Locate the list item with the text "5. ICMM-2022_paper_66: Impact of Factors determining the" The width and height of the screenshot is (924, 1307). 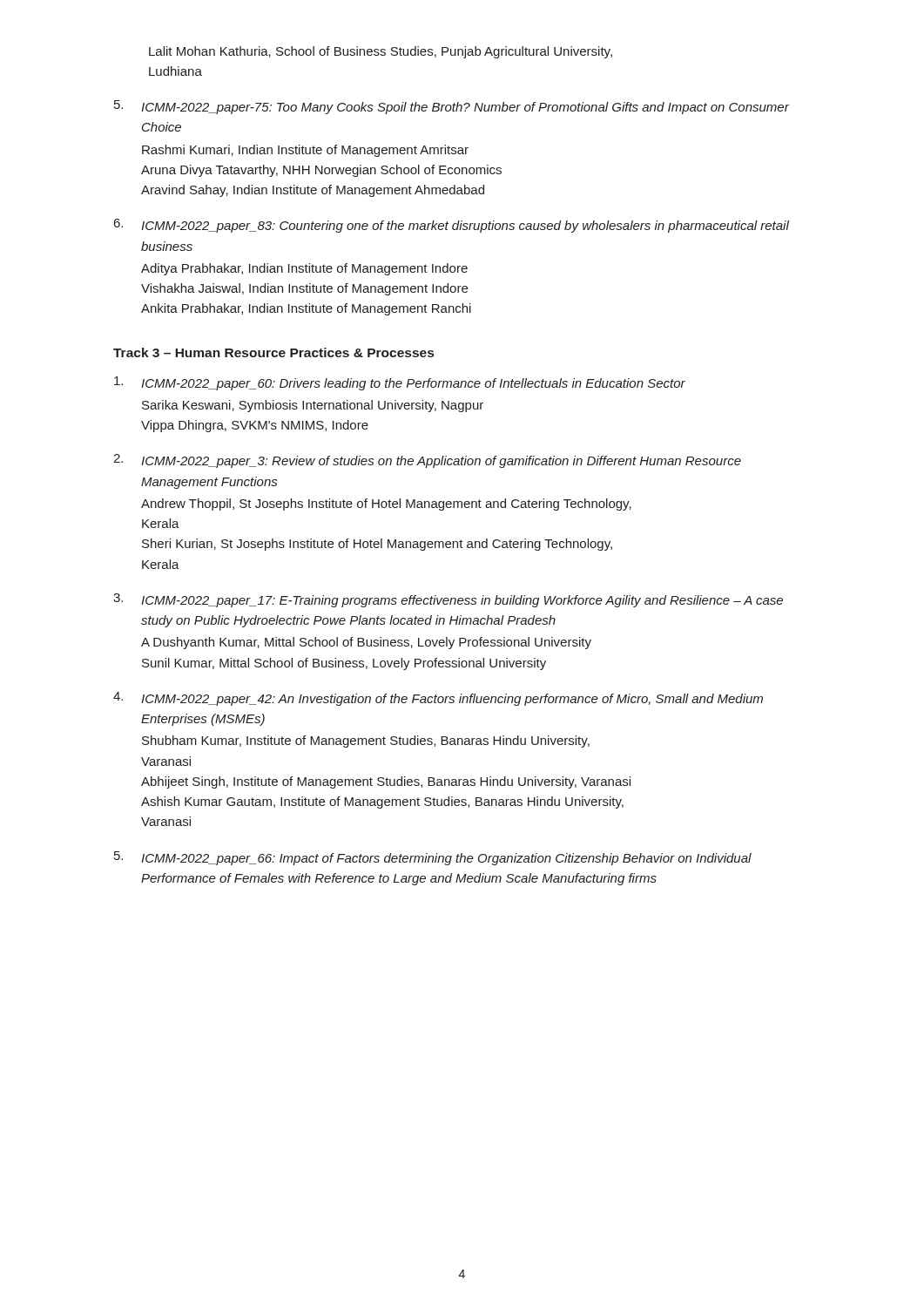pos(462,869)
